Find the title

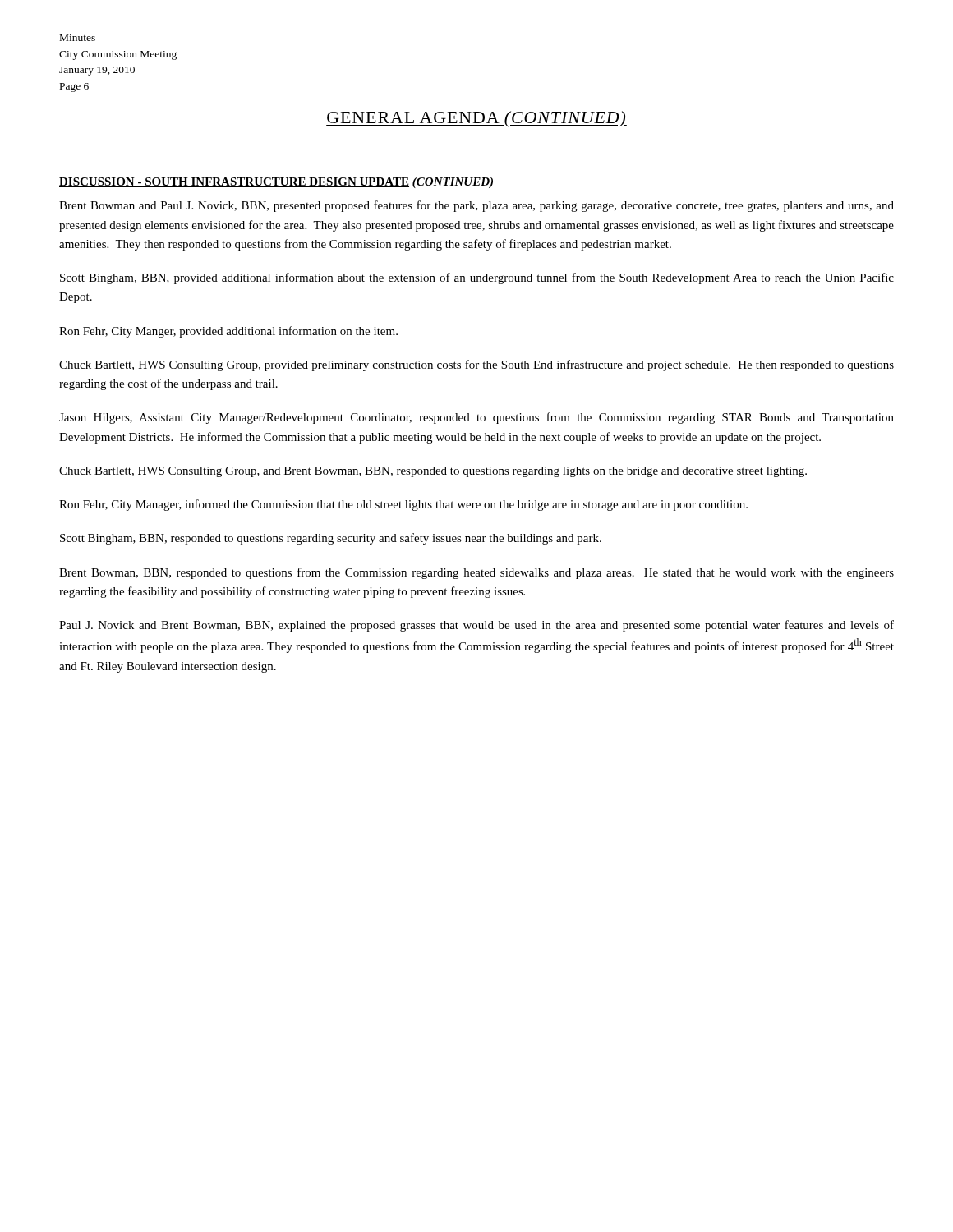(x=476, y=117)
